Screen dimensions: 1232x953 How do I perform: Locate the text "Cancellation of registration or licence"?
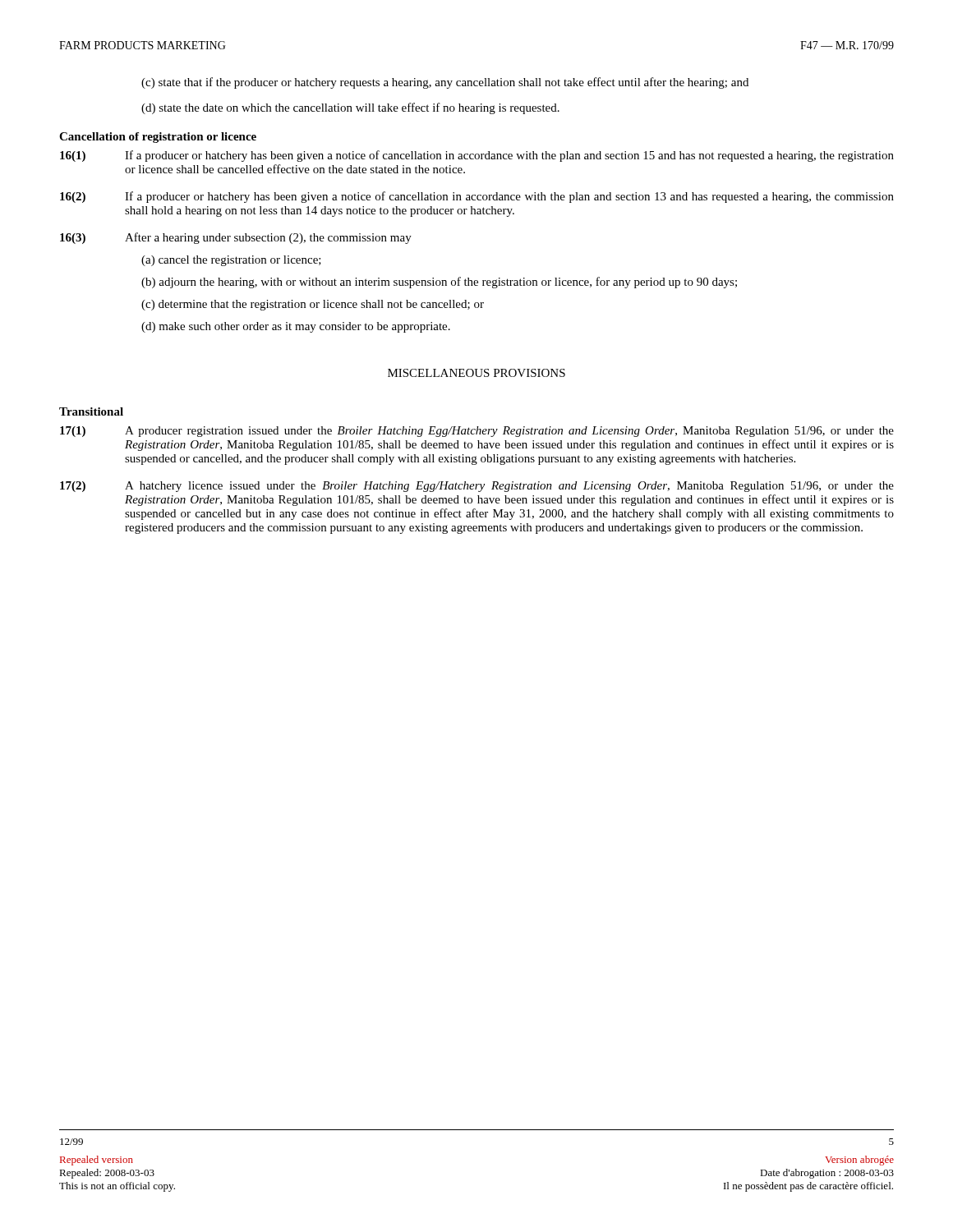tap(158, 136)
